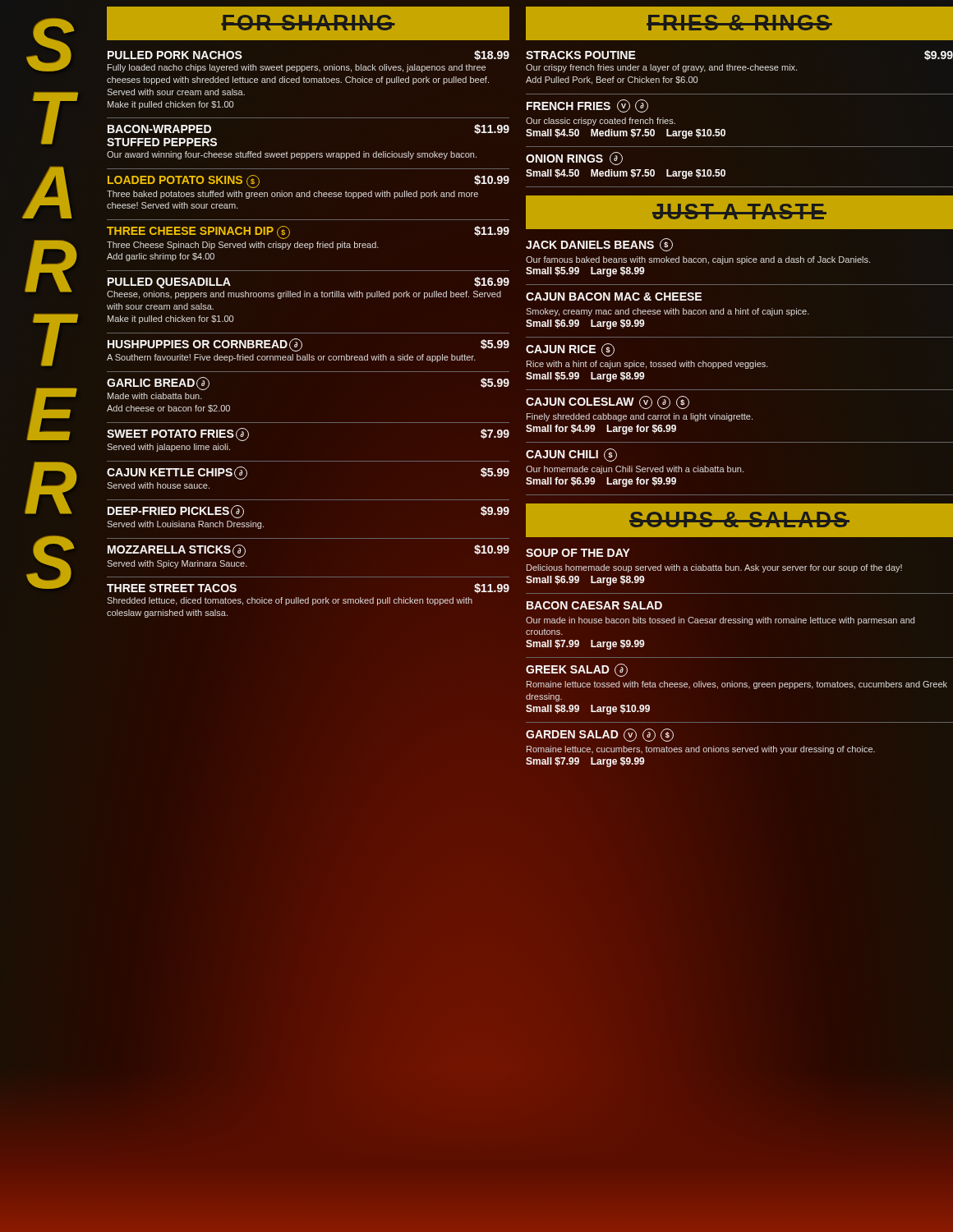This screenshot has height=1232, width=953.
Task: Navigate to the text starting "FOR SHARING"
Action: [308, 23]
